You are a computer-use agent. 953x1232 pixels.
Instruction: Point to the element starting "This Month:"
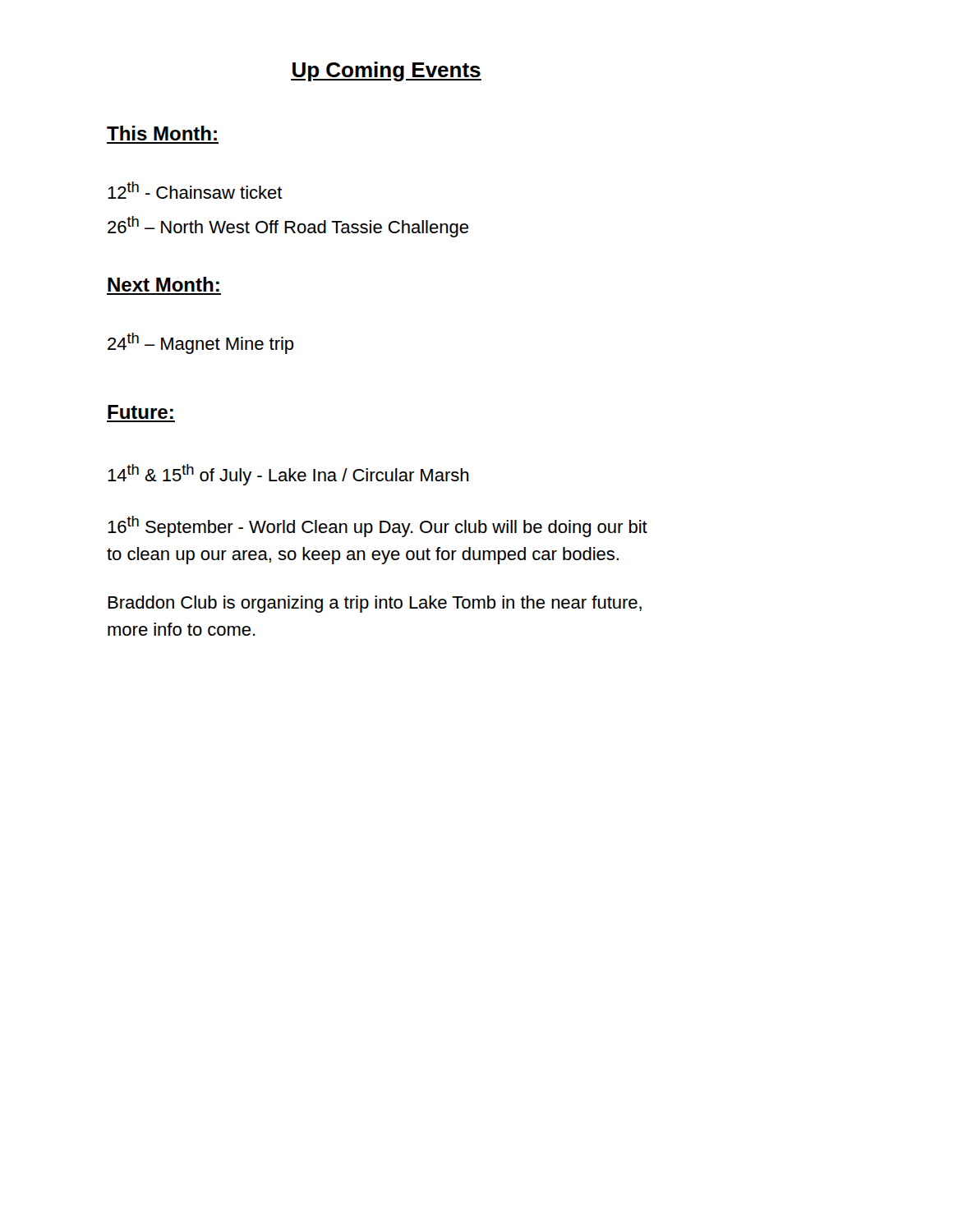tap(163, 134)
